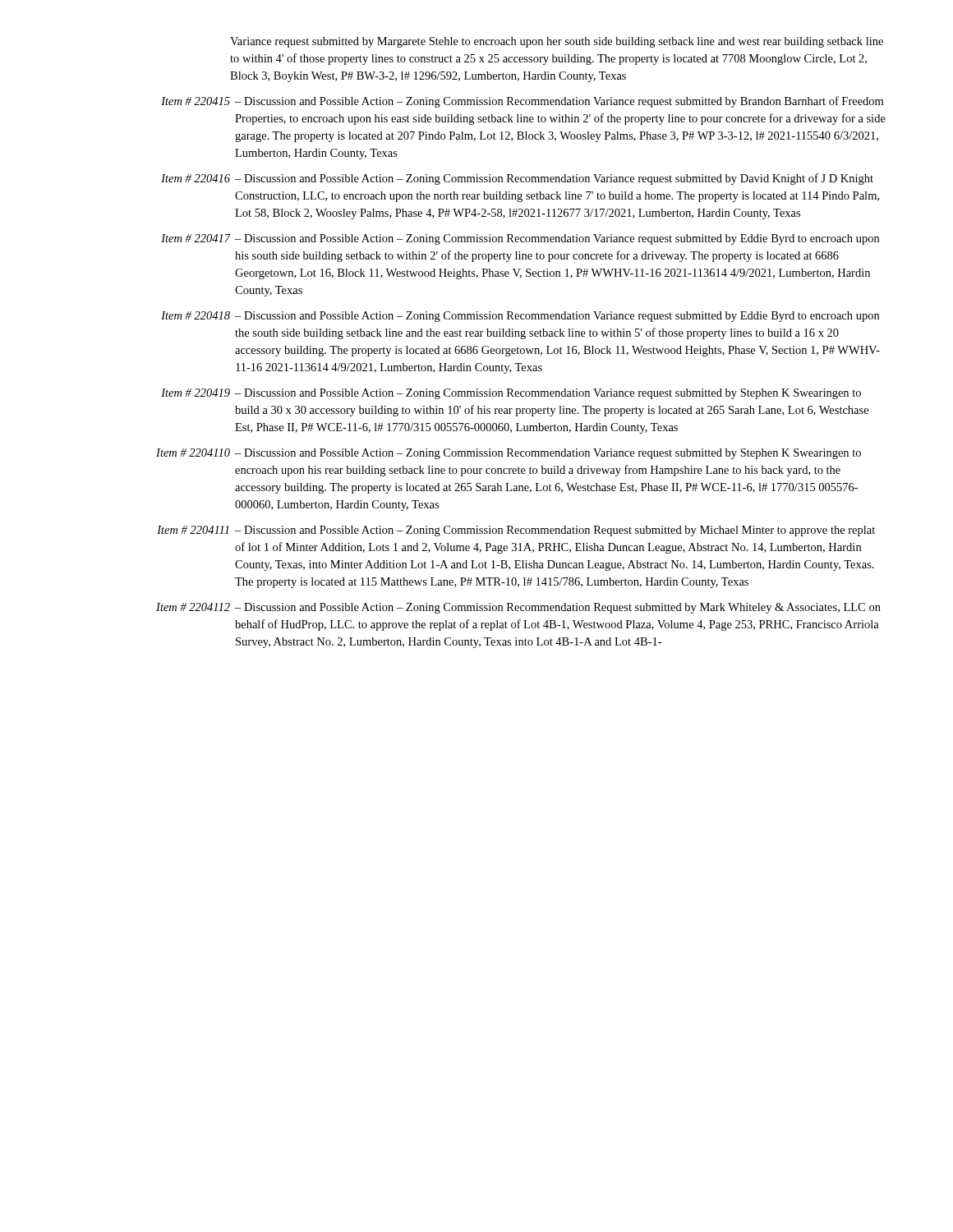Navigate to the passage starting "Item # 220417 –"

click(476, 265)
